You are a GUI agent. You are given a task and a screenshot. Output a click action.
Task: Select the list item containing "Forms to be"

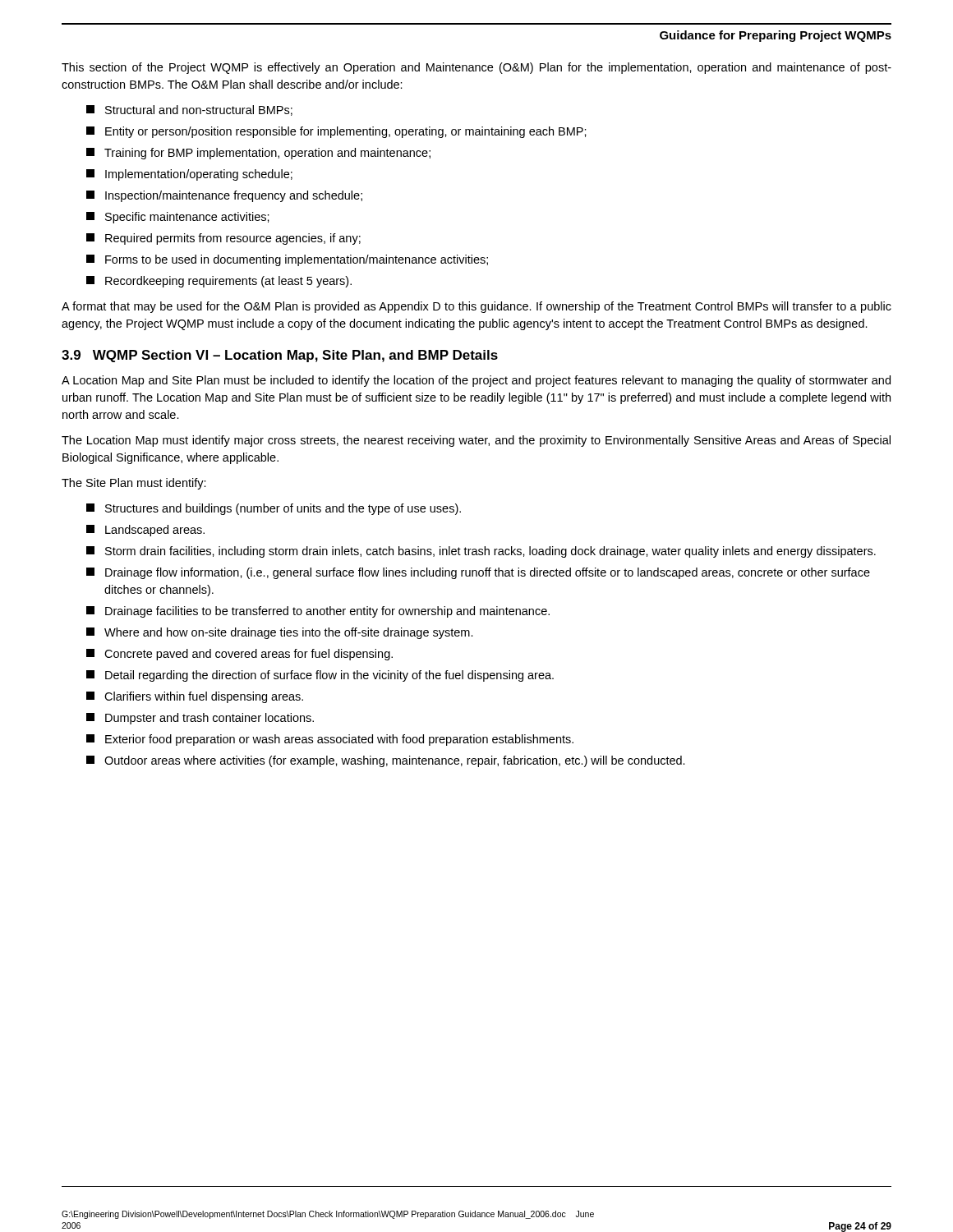[288, 260]
